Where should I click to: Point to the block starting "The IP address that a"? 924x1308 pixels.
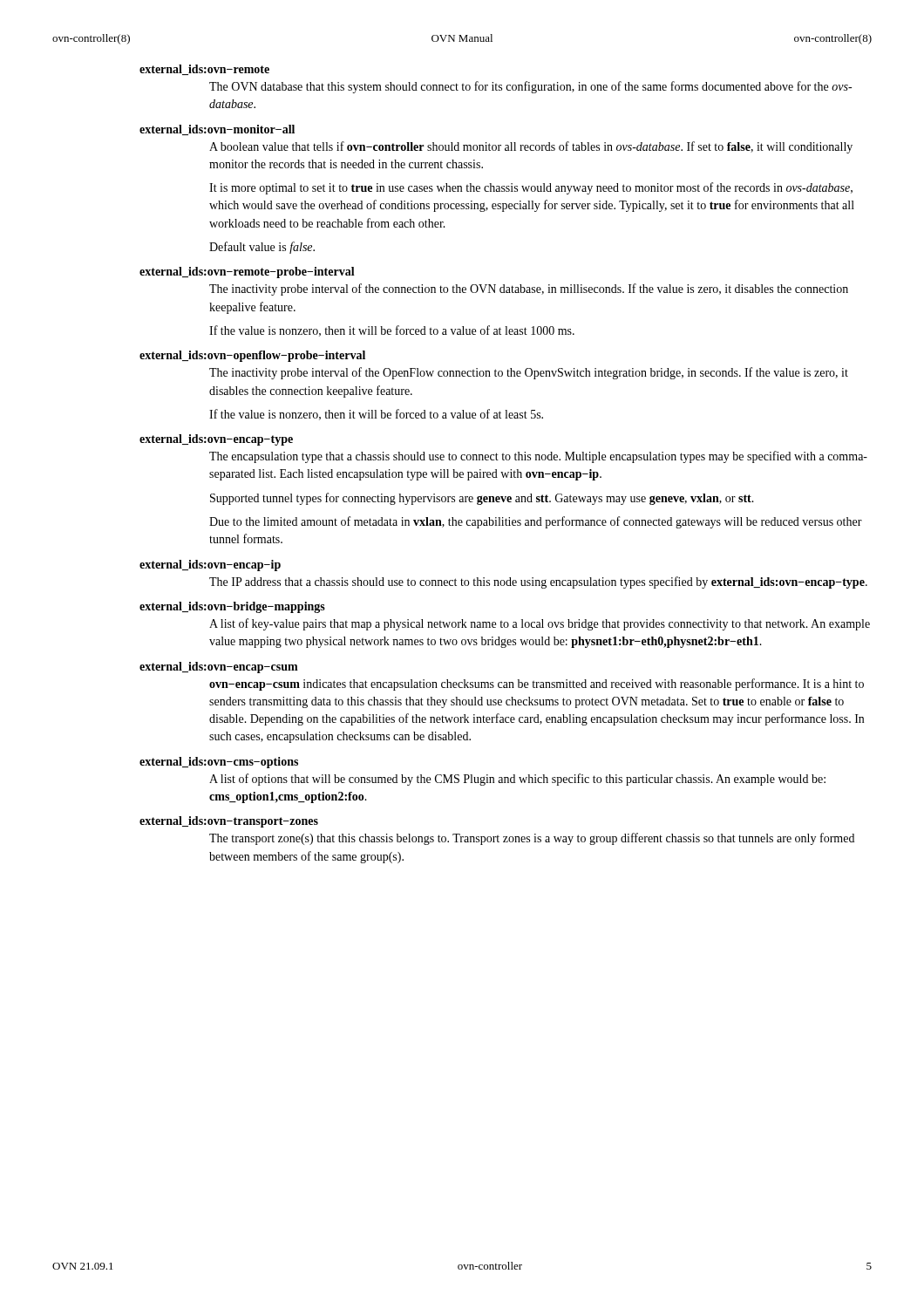click(x=540, y=582)
